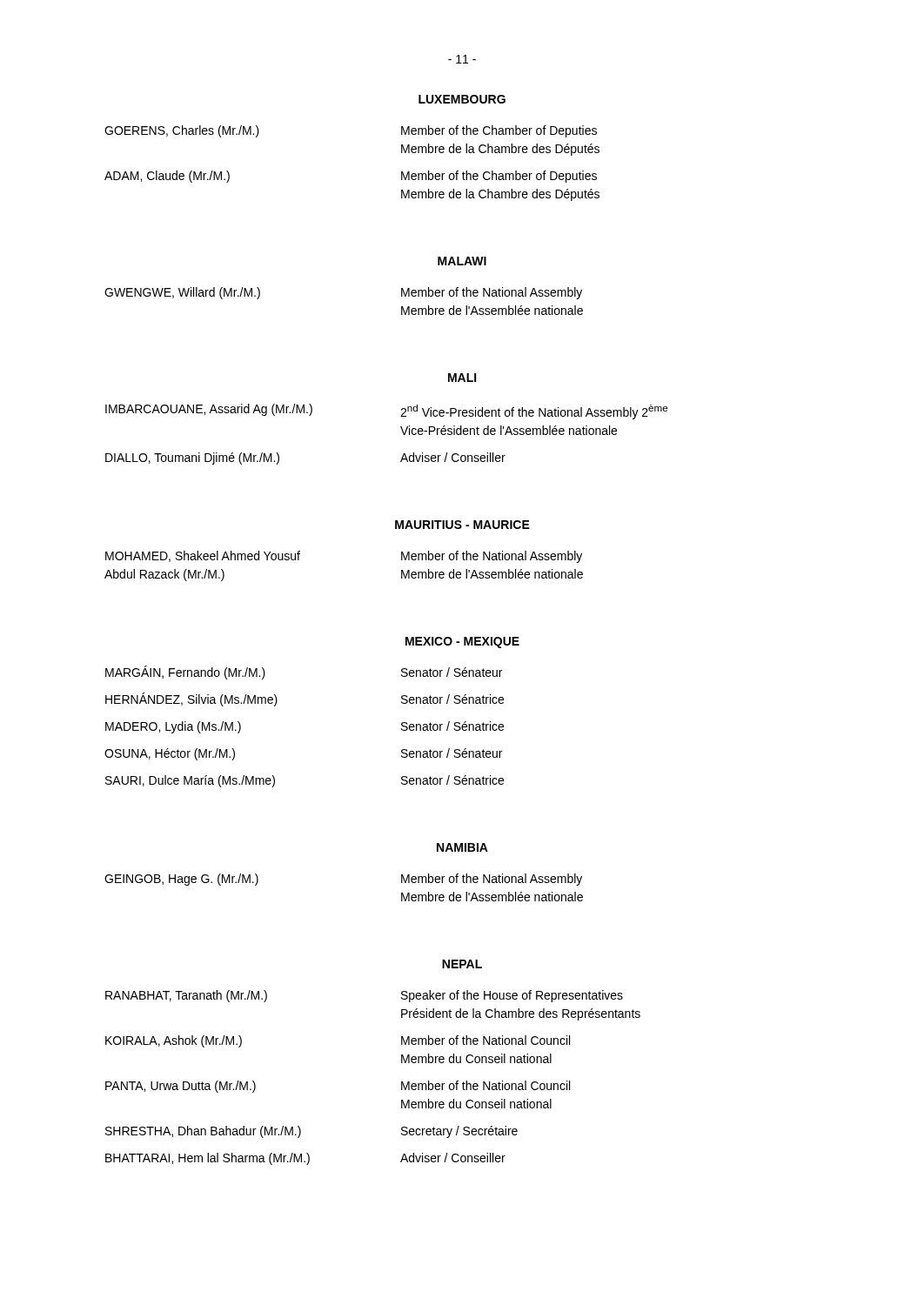This screenshot has width=924, height=1305.
Task: Point to the text starting "MARGÁIN, Fernando (Mr./M.) Senator /"
Action: [x=462, y=673]
